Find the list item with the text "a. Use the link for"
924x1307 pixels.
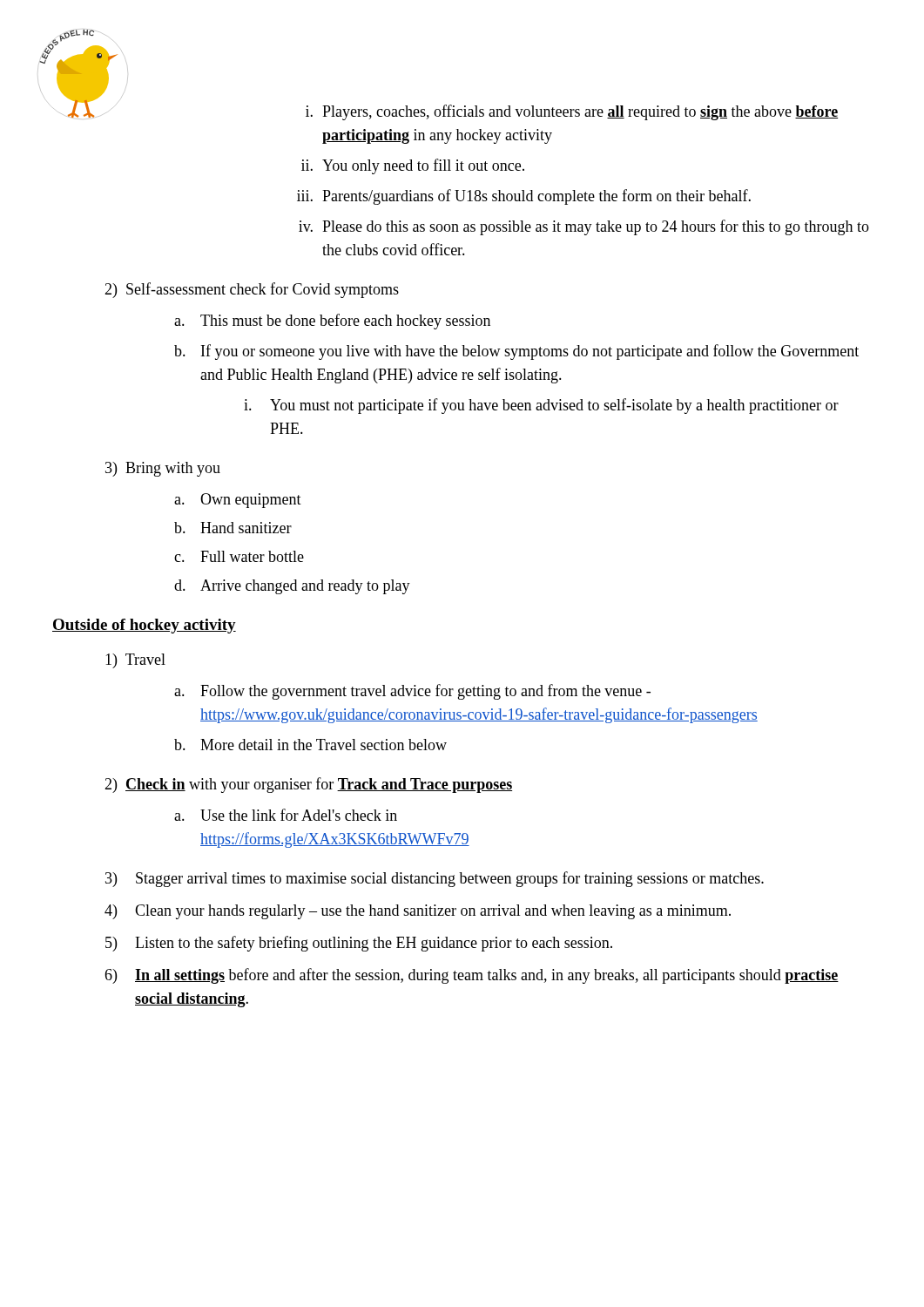pos(286,815)
